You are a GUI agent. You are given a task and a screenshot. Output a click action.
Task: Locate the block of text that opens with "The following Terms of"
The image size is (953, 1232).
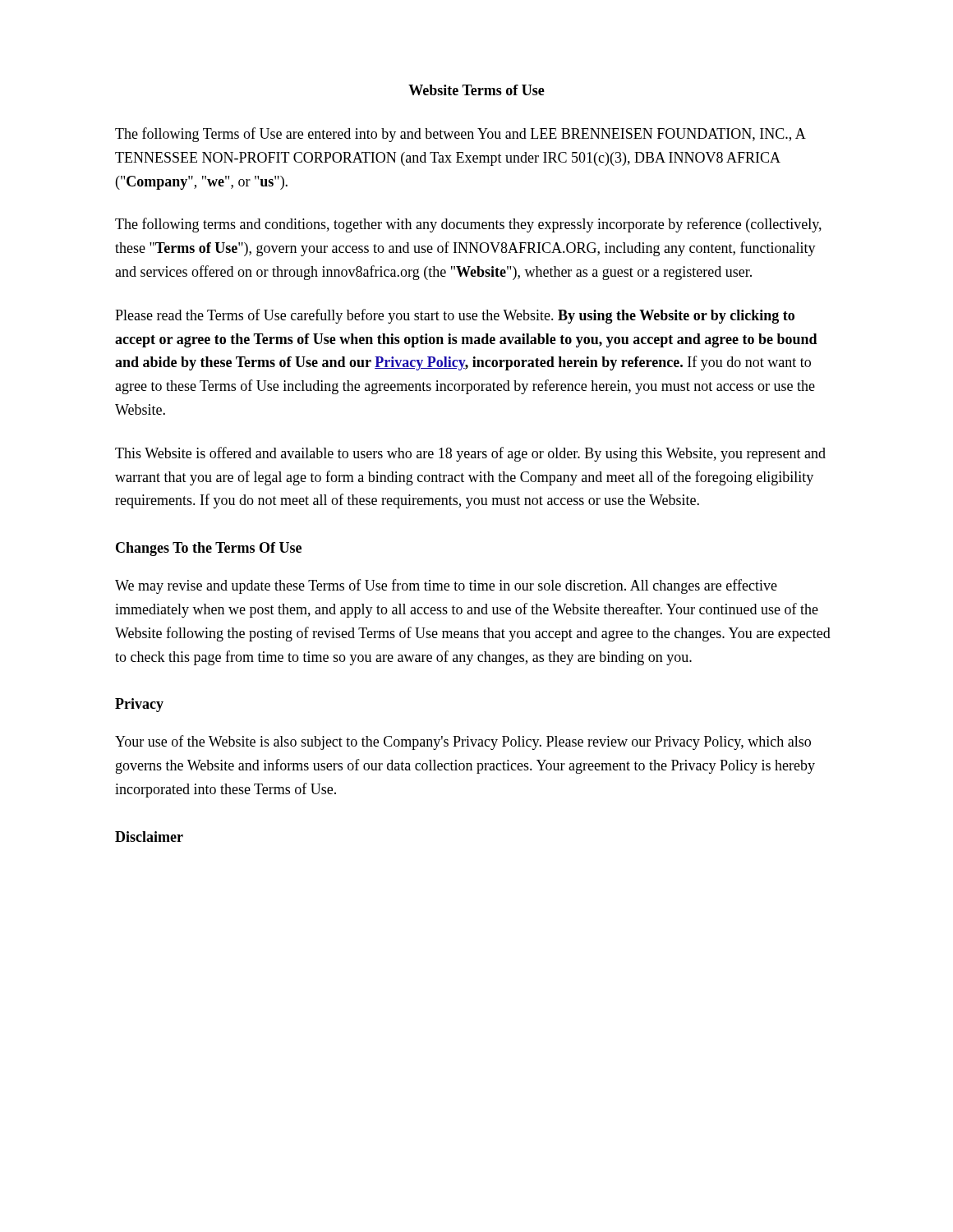point(460,158)
